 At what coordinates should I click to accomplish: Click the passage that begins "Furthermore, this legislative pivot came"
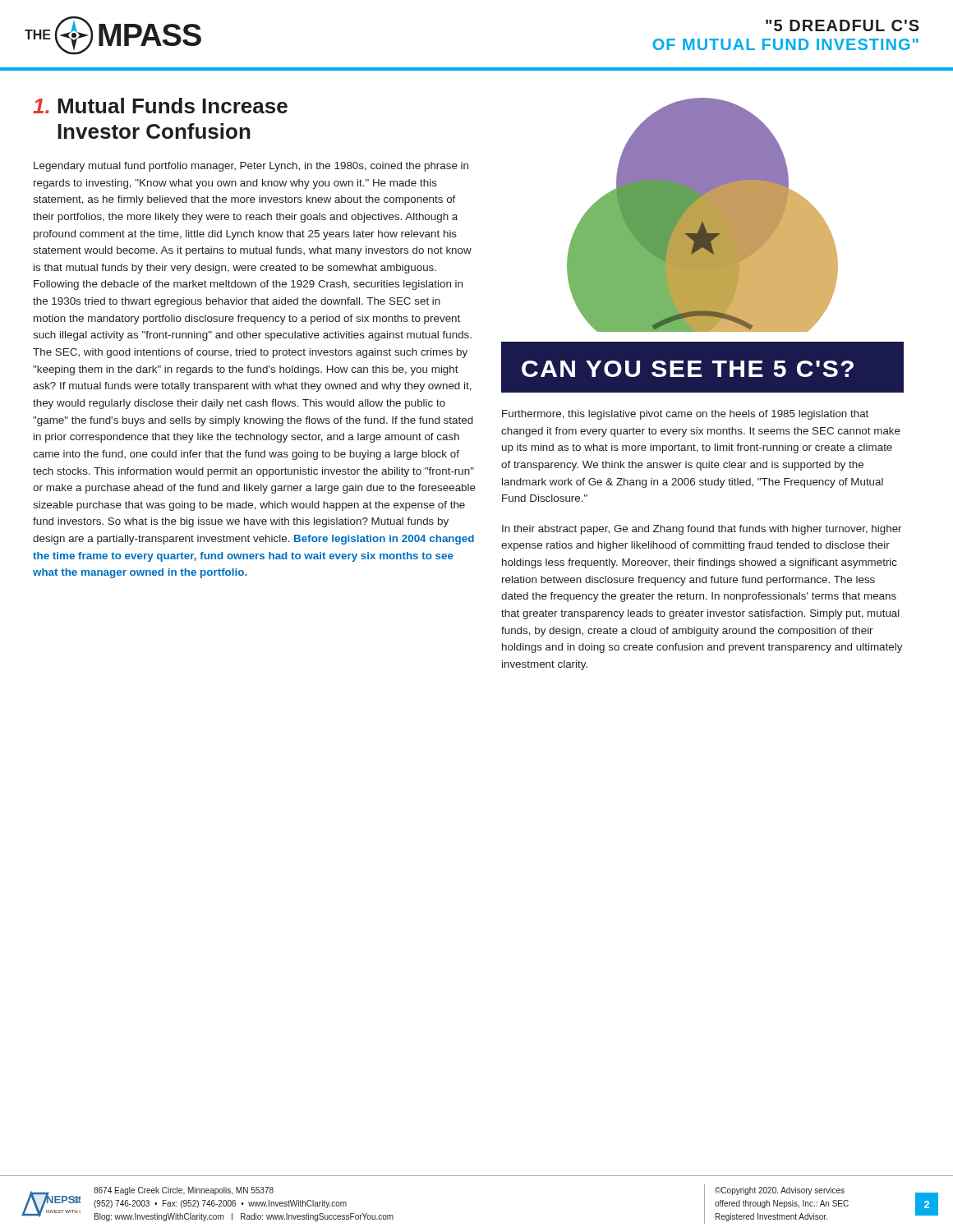click(701, 456)
